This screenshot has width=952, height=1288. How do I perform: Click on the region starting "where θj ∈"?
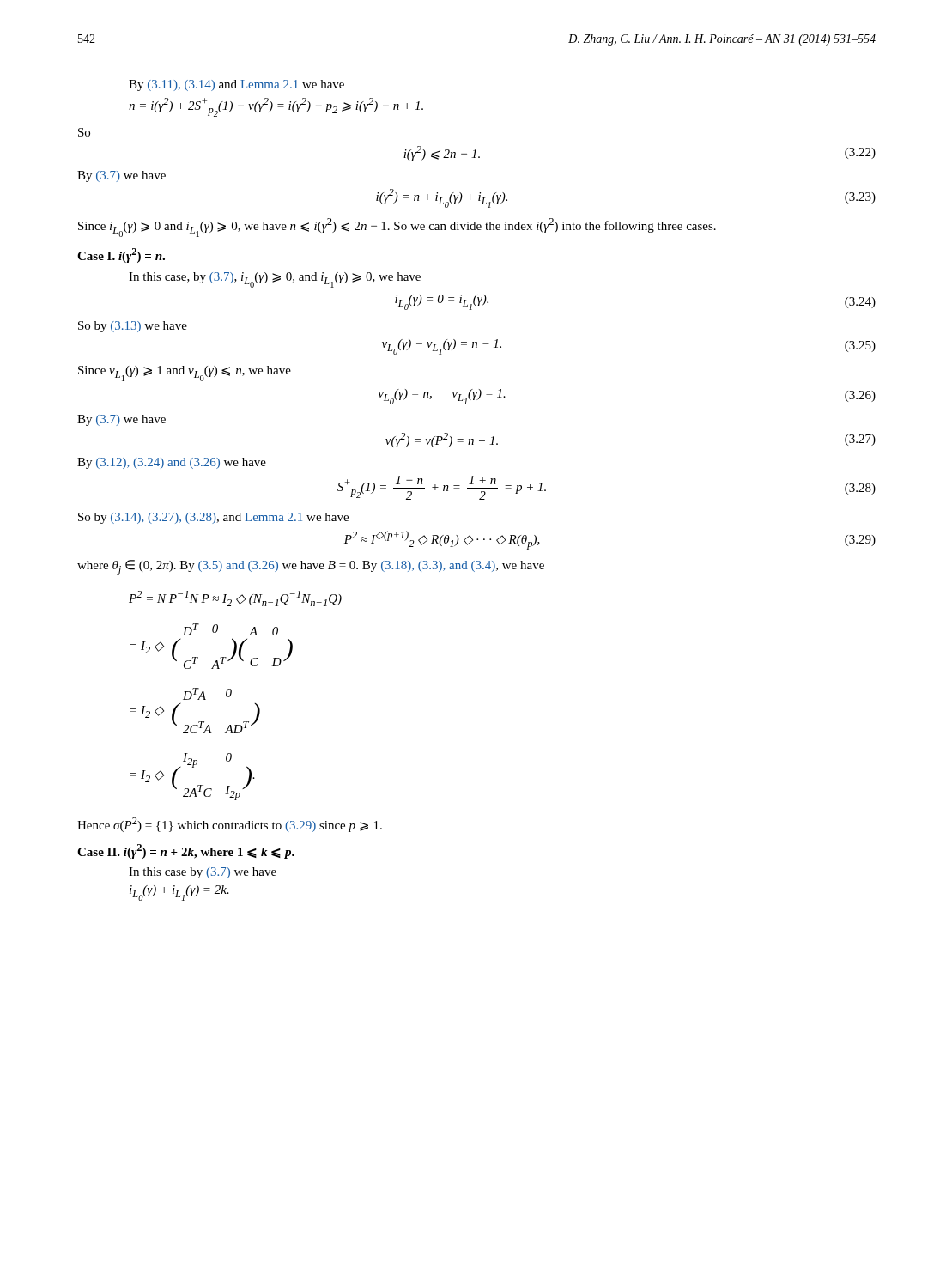tap(311, 567)
